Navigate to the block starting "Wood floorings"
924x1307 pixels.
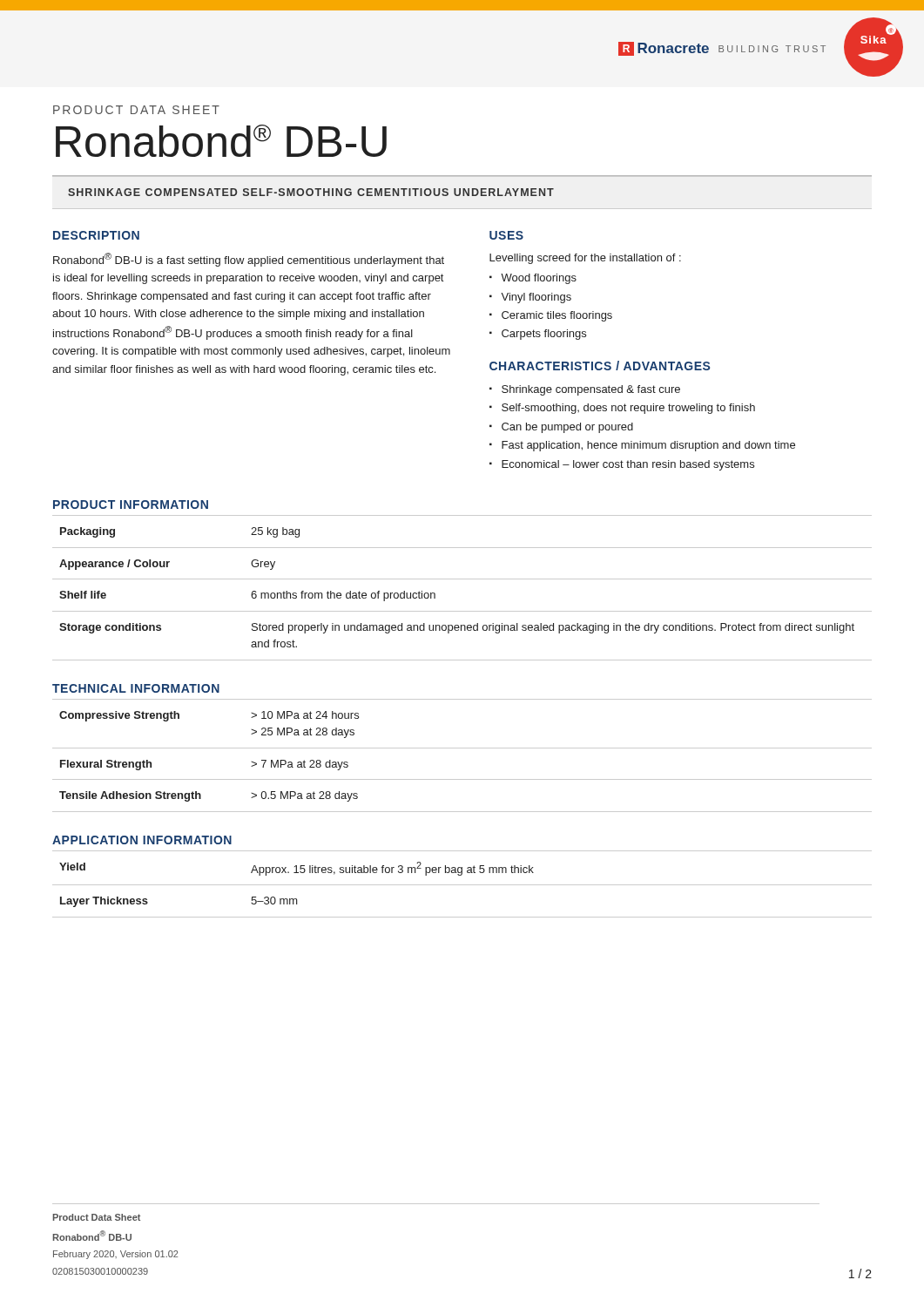tap(539, 278)
